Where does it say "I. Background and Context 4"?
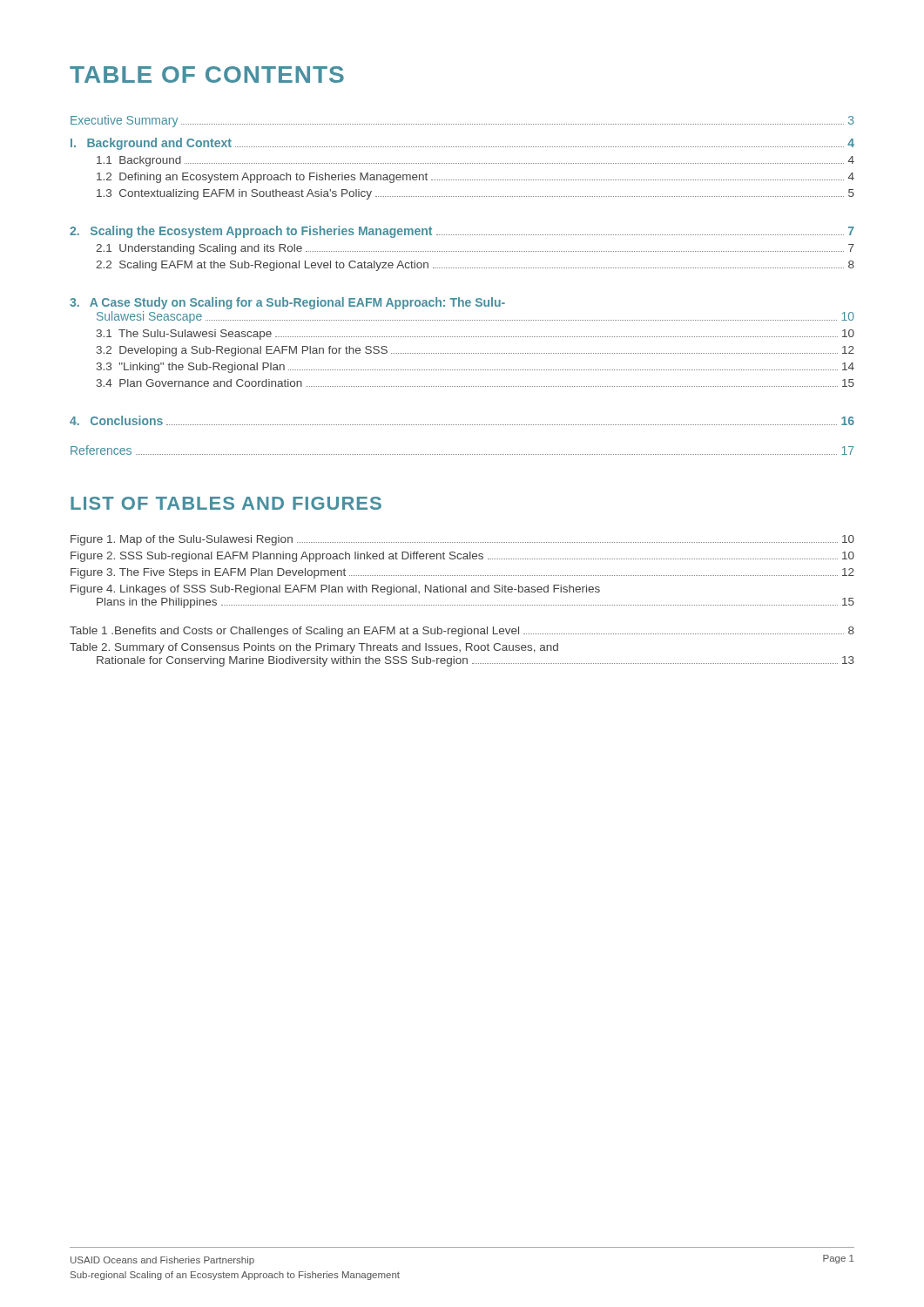The width and height of the screenshot is (924, 1307). point(462,143)
